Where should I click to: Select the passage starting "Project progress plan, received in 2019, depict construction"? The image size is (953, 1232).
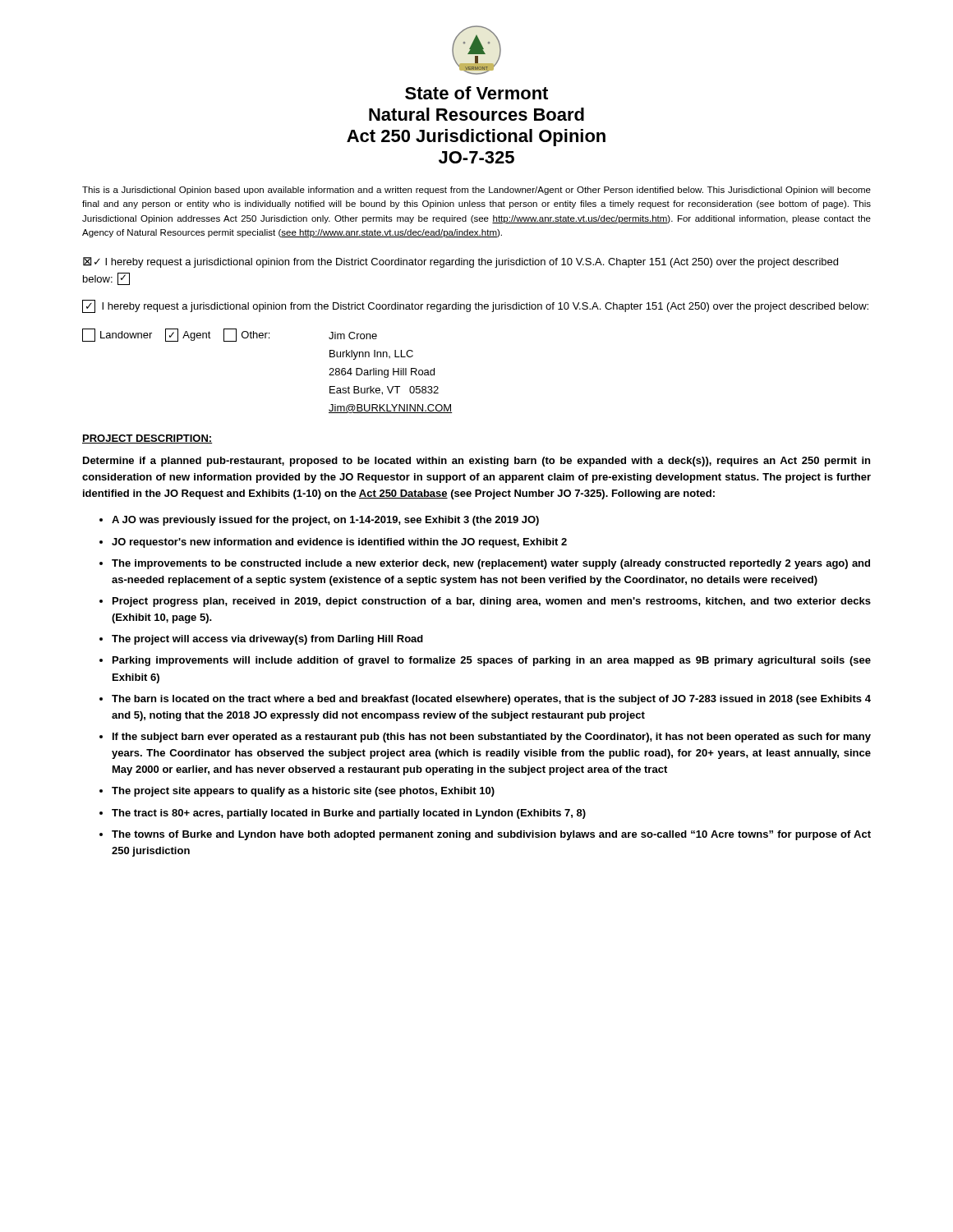[491, 609]
